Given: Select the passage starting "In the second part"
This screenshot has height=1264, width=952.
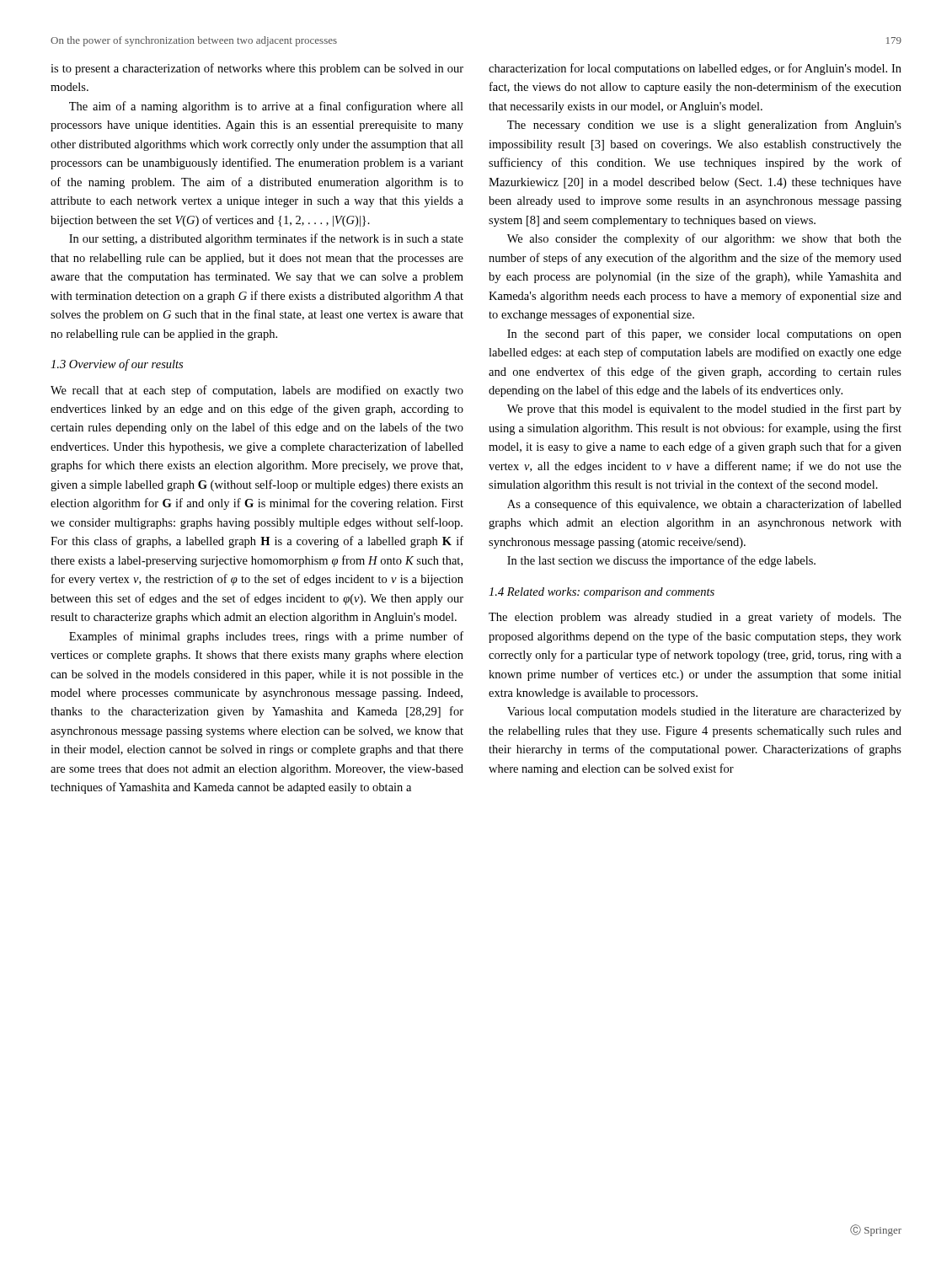Looking at the screenshot, I should (695, 362).
